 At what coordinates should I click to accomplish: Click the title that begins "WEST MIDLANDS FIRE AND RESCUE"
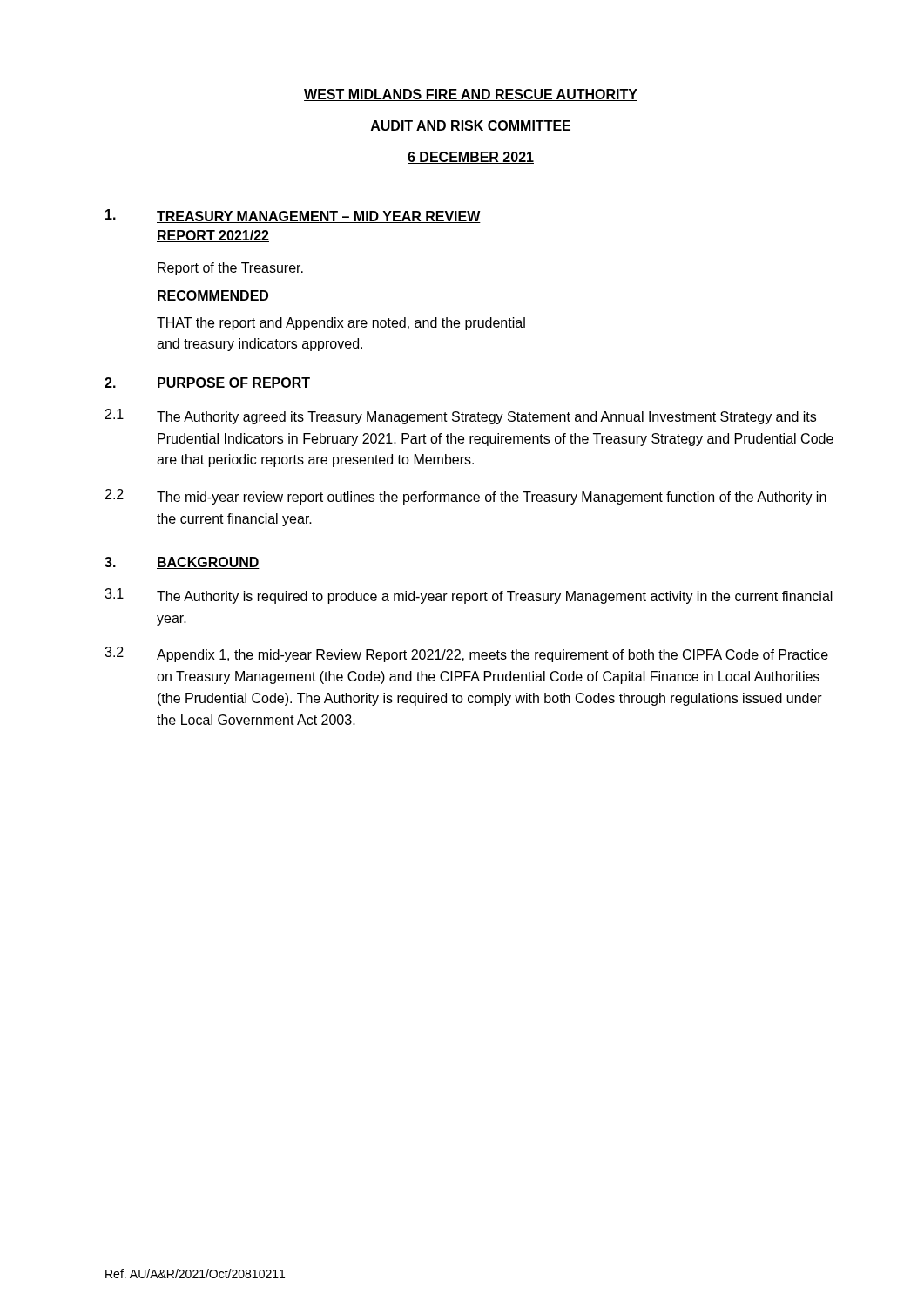click(x=471, y=95)
